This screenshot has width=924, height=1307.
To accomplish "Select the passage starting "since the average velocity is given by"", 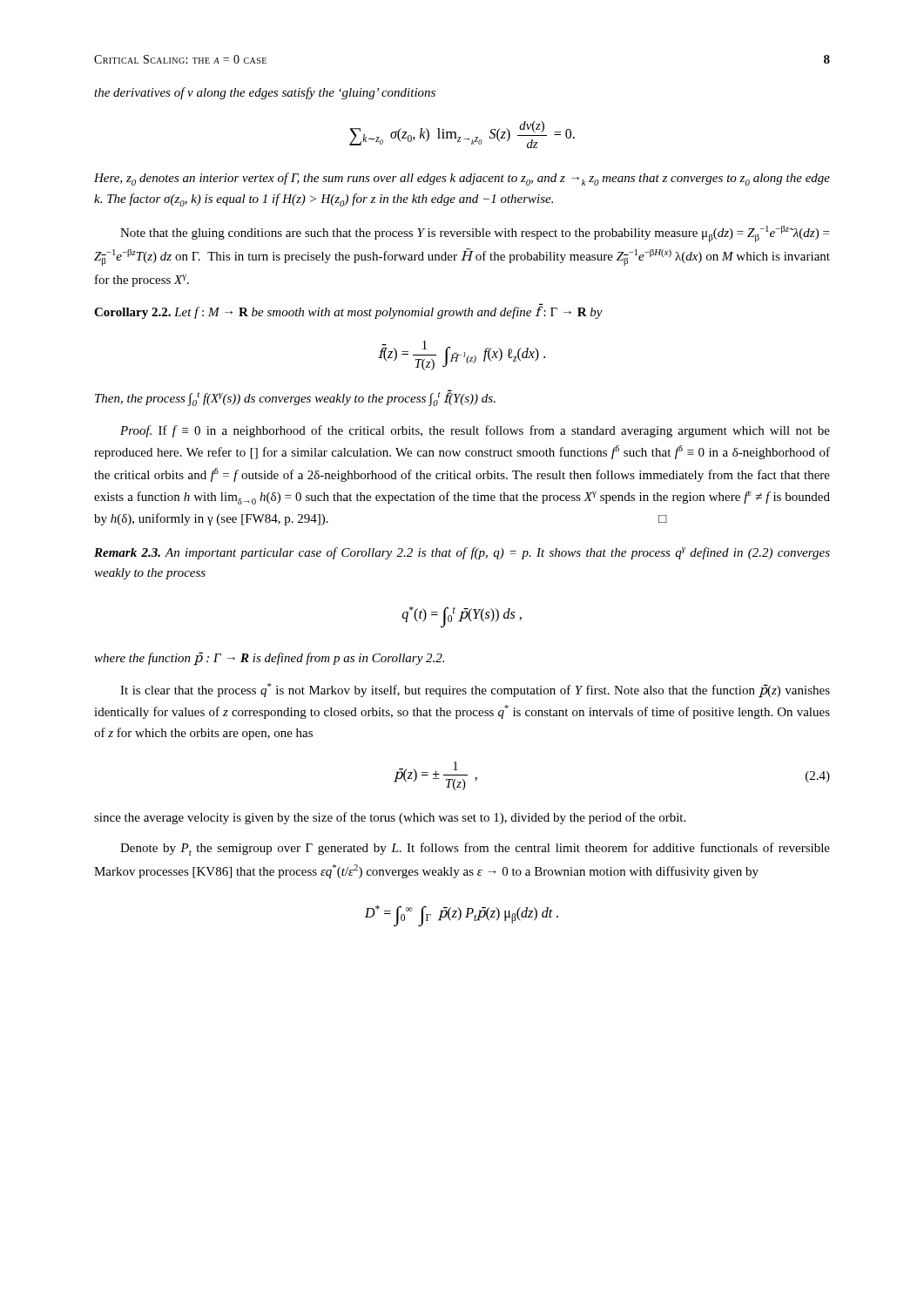I will 390,817.
